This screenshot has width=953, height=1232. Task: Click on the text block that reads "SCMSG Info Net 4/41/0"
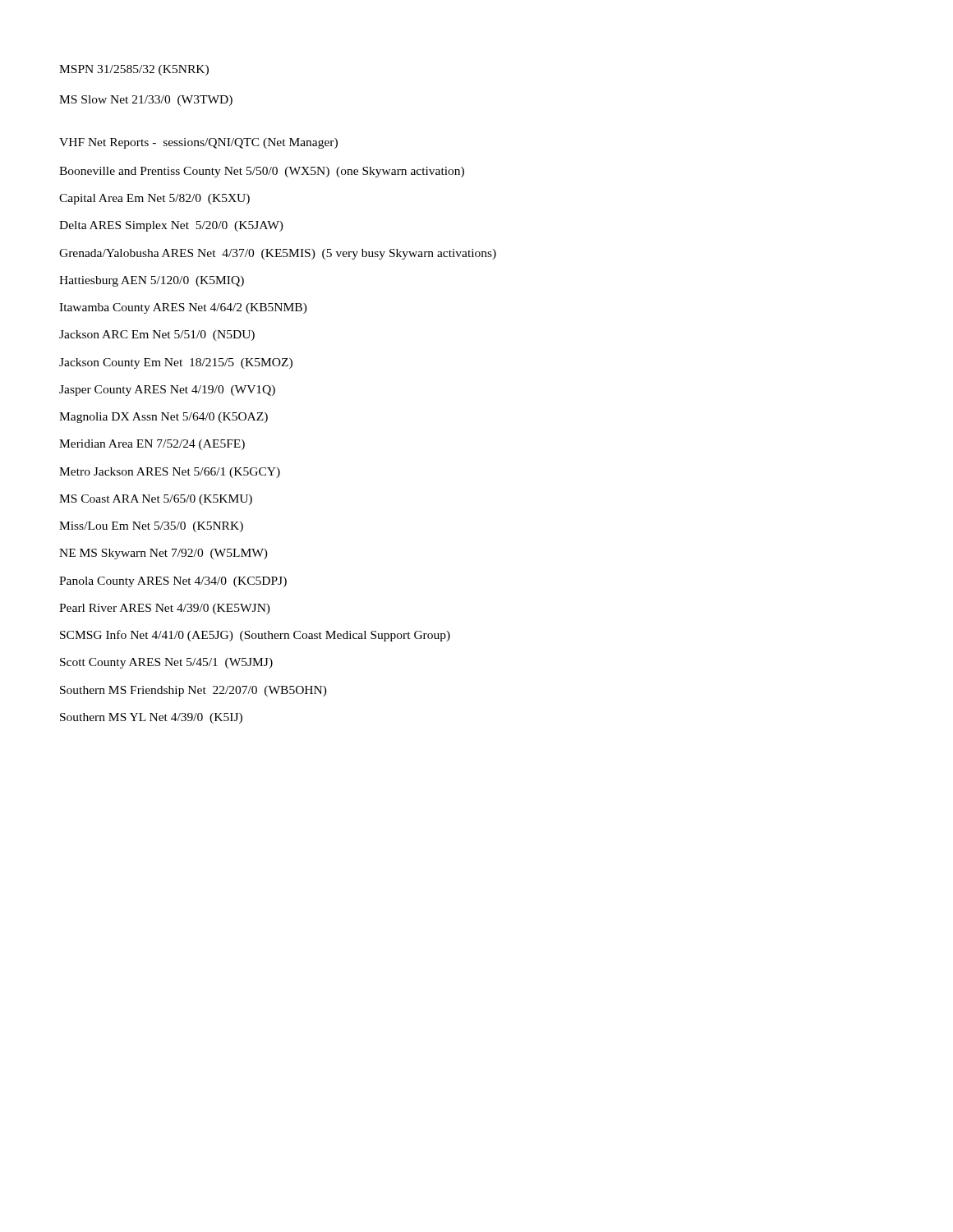point(255,634)
